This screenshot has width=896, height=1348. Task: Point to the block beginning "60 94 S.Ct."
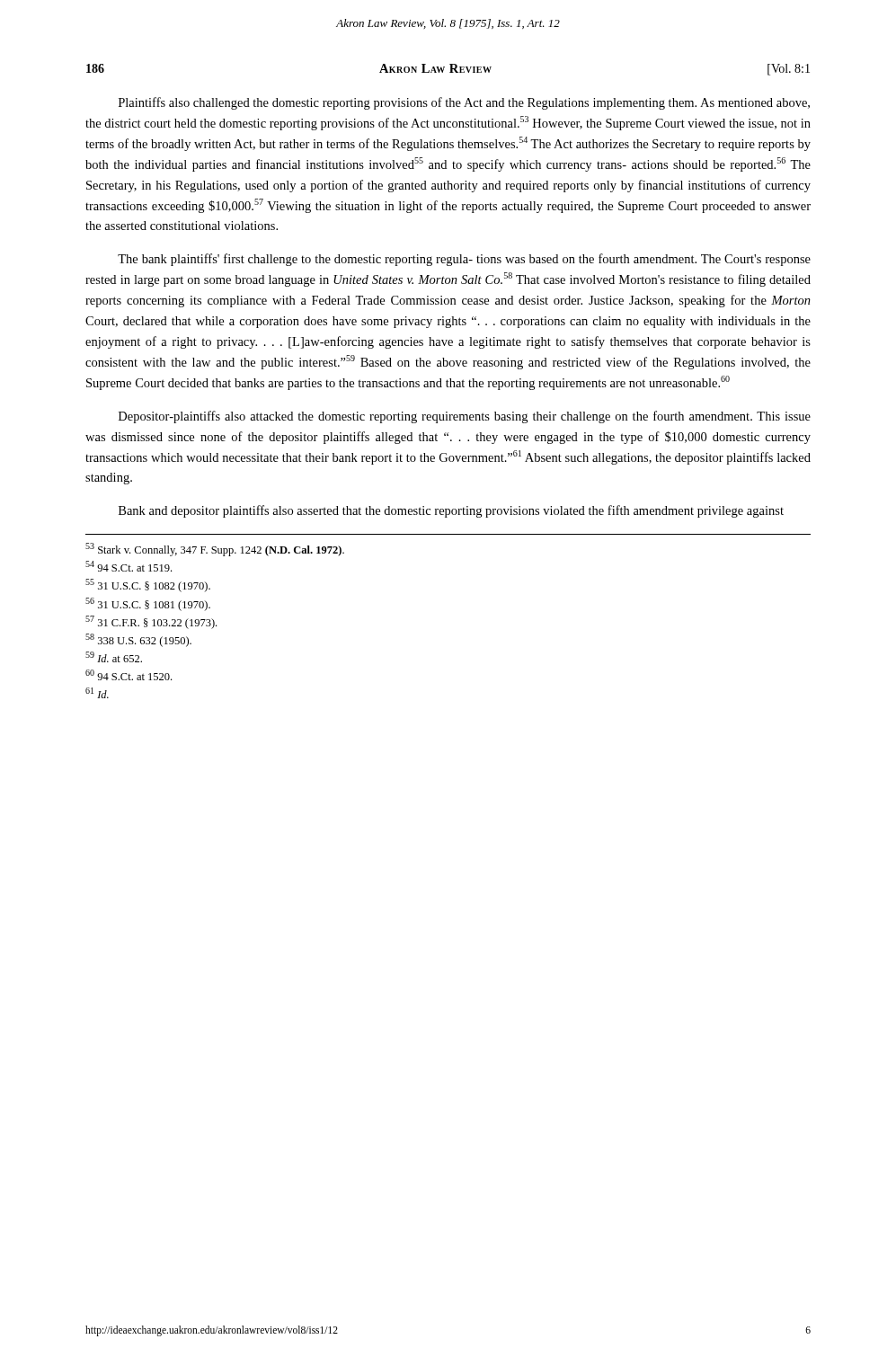click(x=129, y=676)
